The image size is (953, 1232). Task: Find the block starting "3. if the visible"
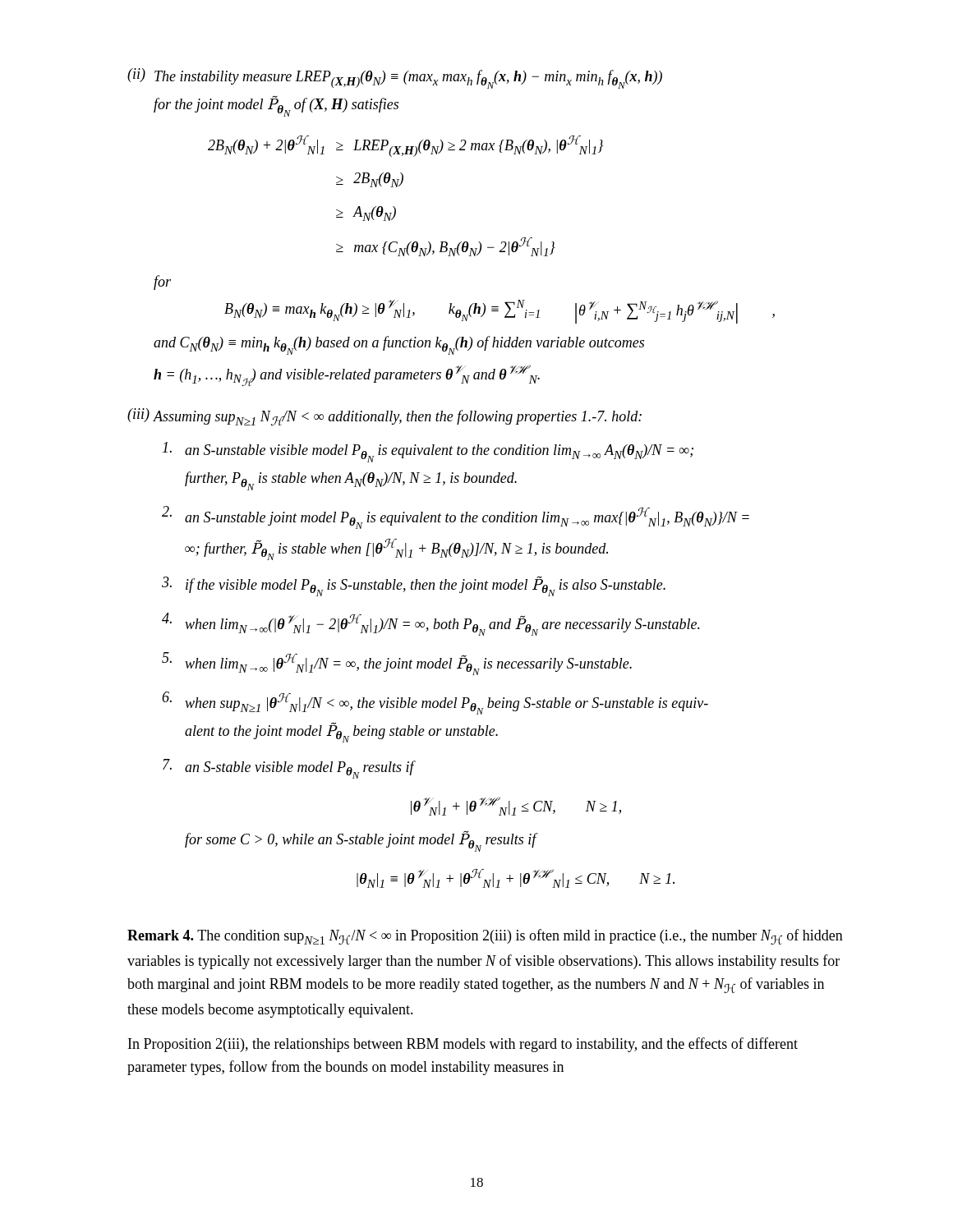coord(504,588)
